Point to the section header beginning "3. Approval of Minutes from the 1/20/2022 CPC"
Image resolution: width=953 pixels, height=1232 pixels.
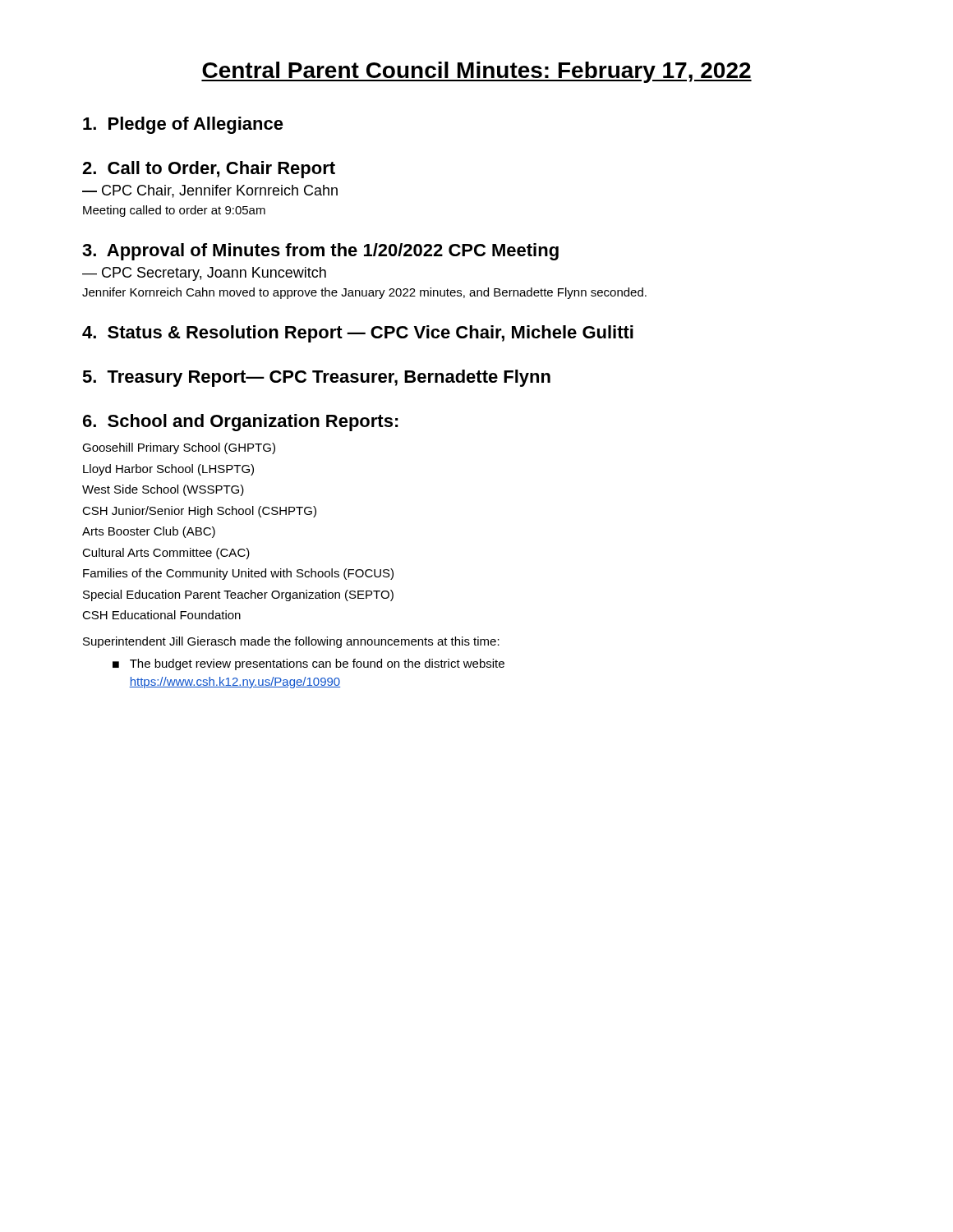point(321,250)
